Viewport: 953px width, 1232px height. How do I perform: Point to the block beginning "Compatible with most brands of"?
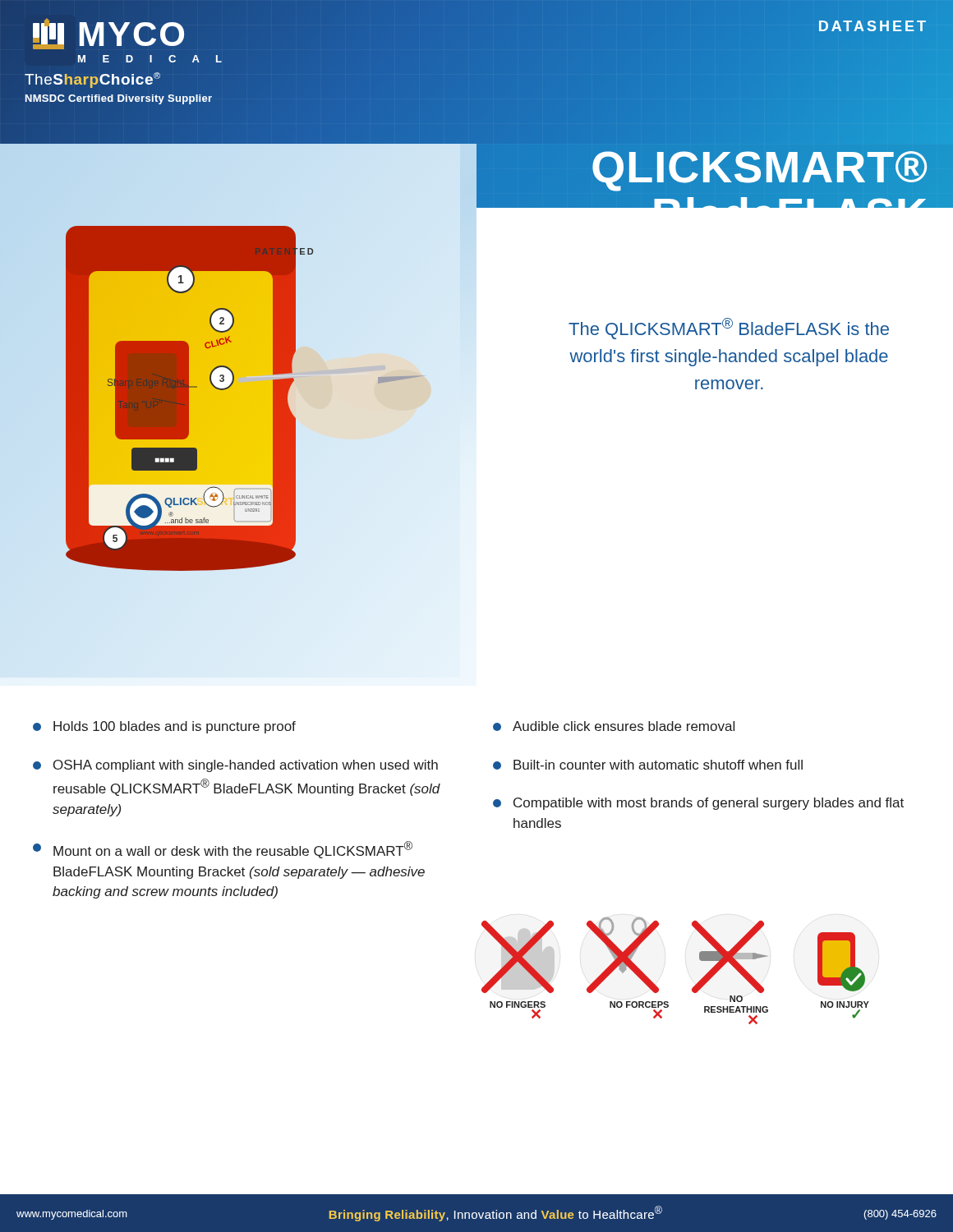coord(707,814)
